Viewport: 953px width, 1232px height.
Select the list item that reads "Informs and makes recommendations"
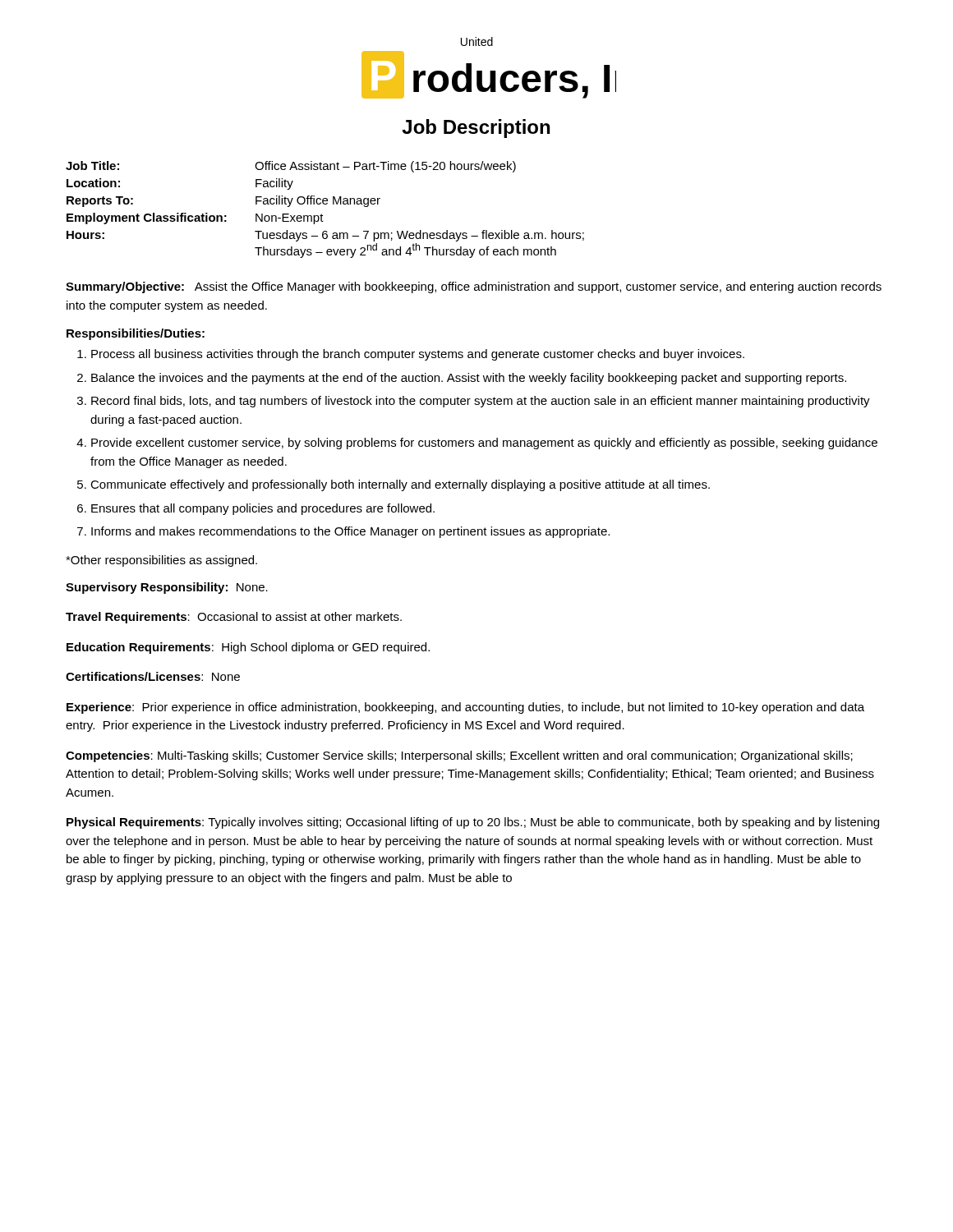(351, 531)
